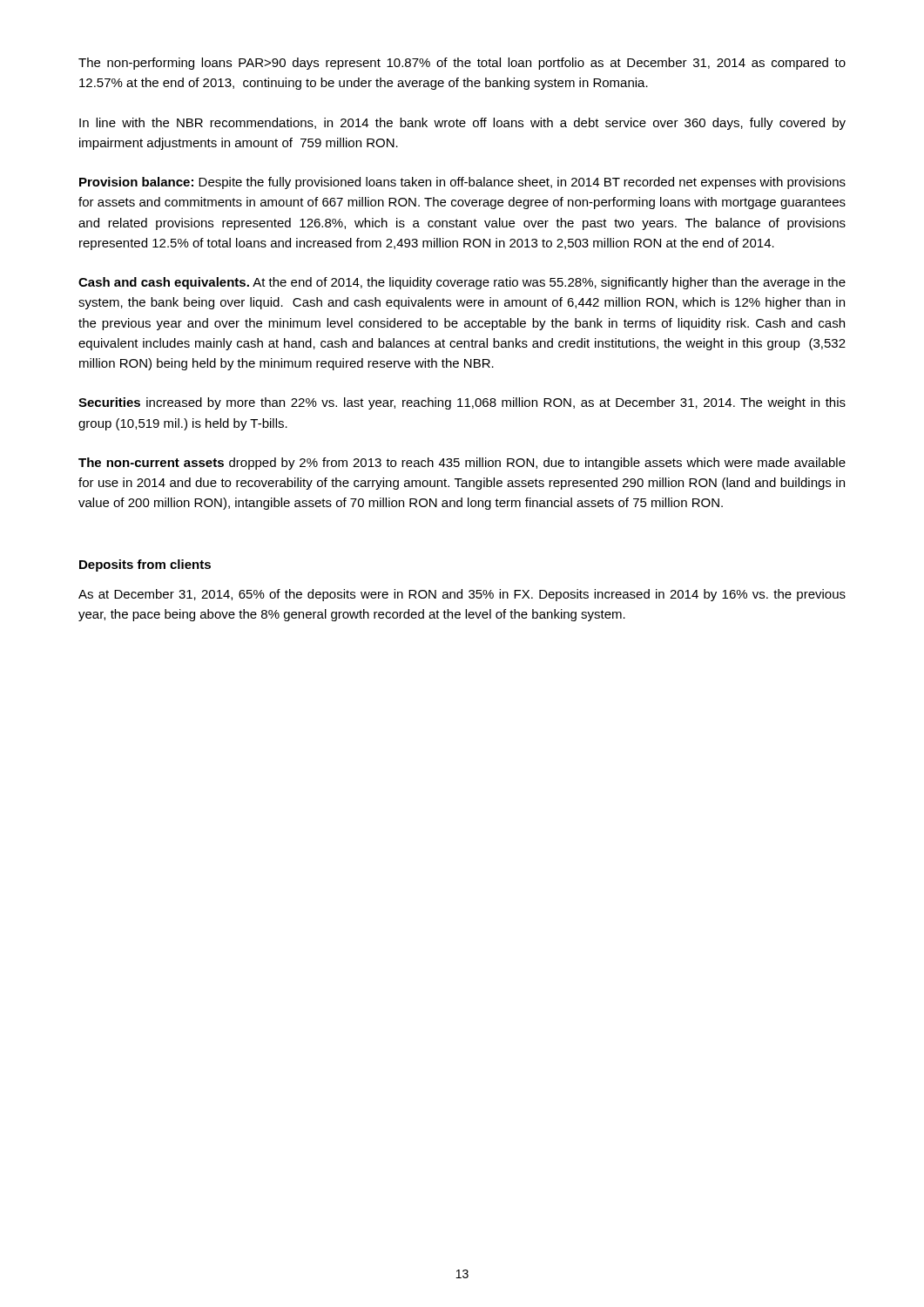Select the text block that reads "In line with the NBR recommendations, in 2014"
This screenshot has width=924, height=1307.
[462, 132]
